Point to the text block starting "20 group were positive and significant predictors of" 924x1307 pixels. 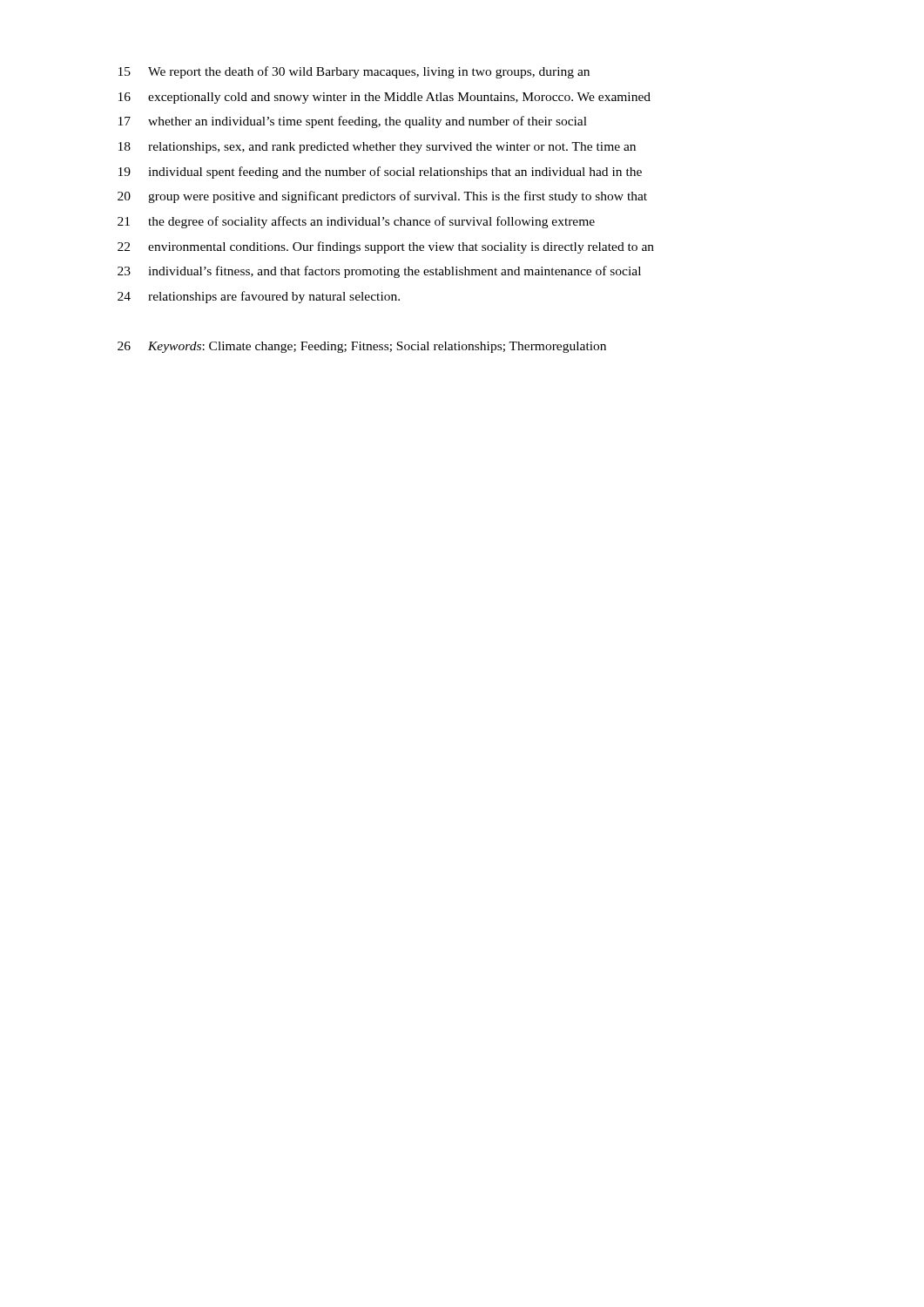[372, 197]
